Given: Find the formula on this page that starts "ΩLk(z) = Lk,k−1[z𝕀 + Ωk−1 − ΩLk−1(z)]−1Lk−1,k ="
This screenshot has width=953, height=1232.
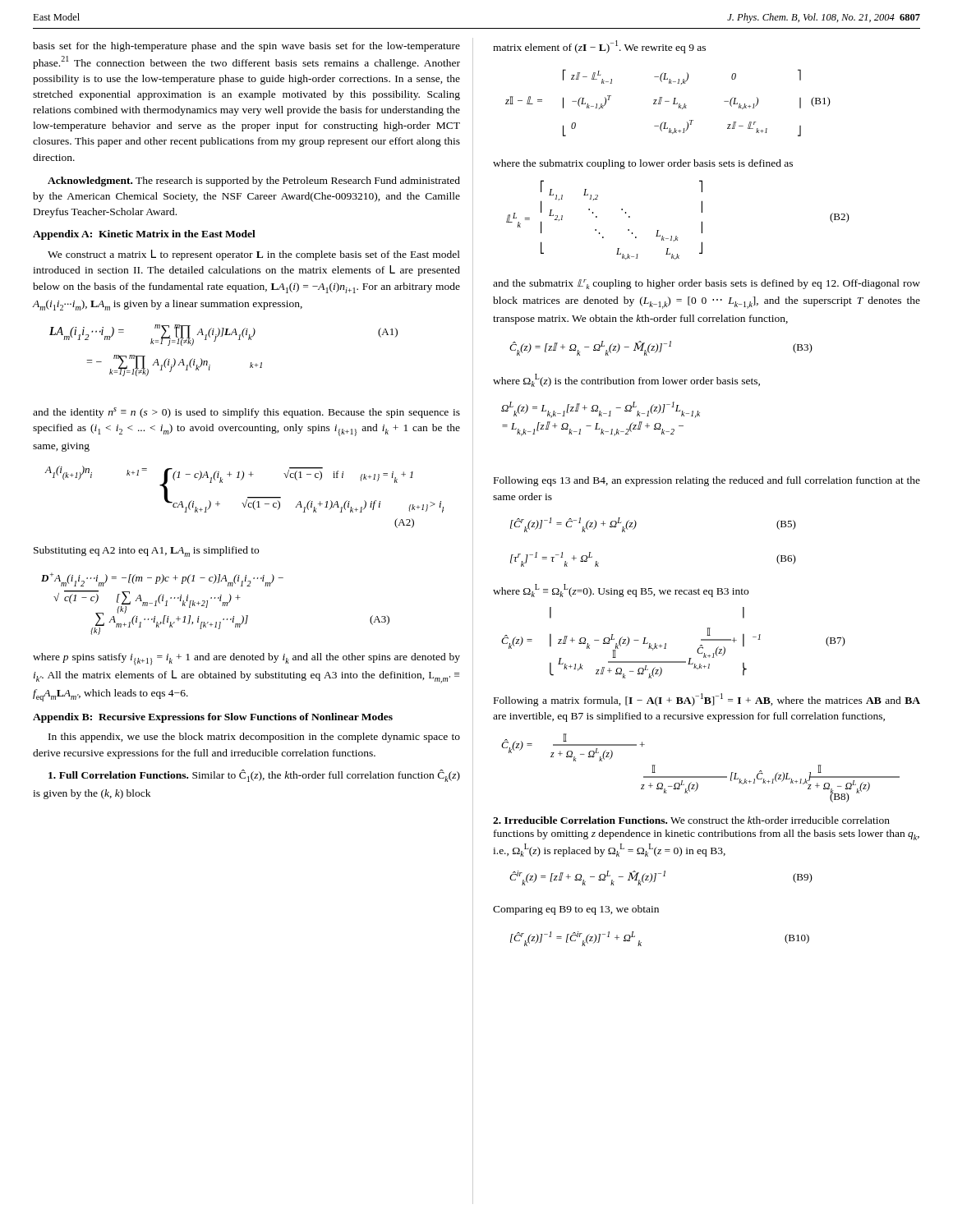Looking at the screenshot, I should 601,410.
